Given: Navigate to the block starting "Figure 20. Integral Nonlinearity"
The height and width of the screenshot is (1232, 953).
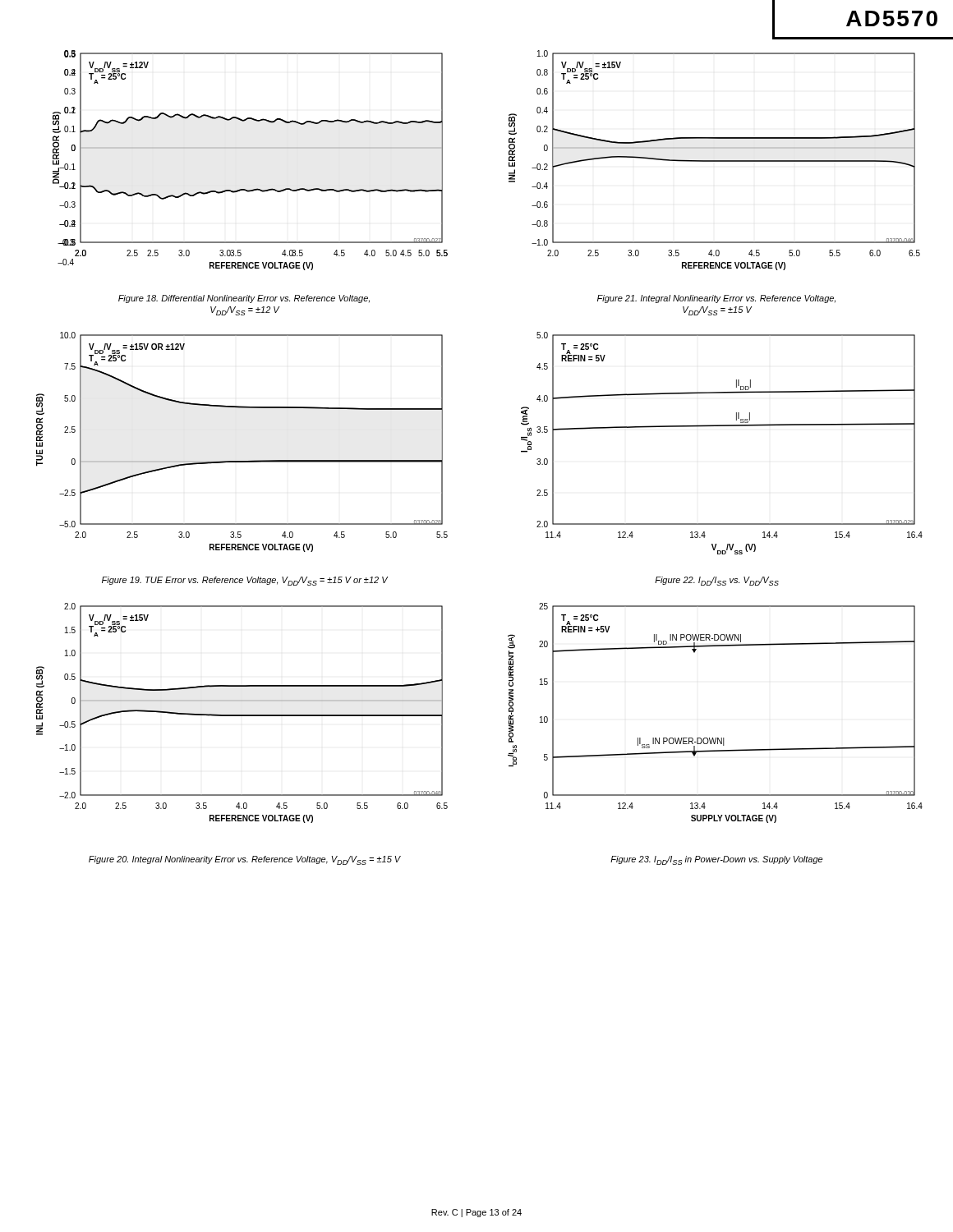Looking at the screenshot, I should coord(244,860).
